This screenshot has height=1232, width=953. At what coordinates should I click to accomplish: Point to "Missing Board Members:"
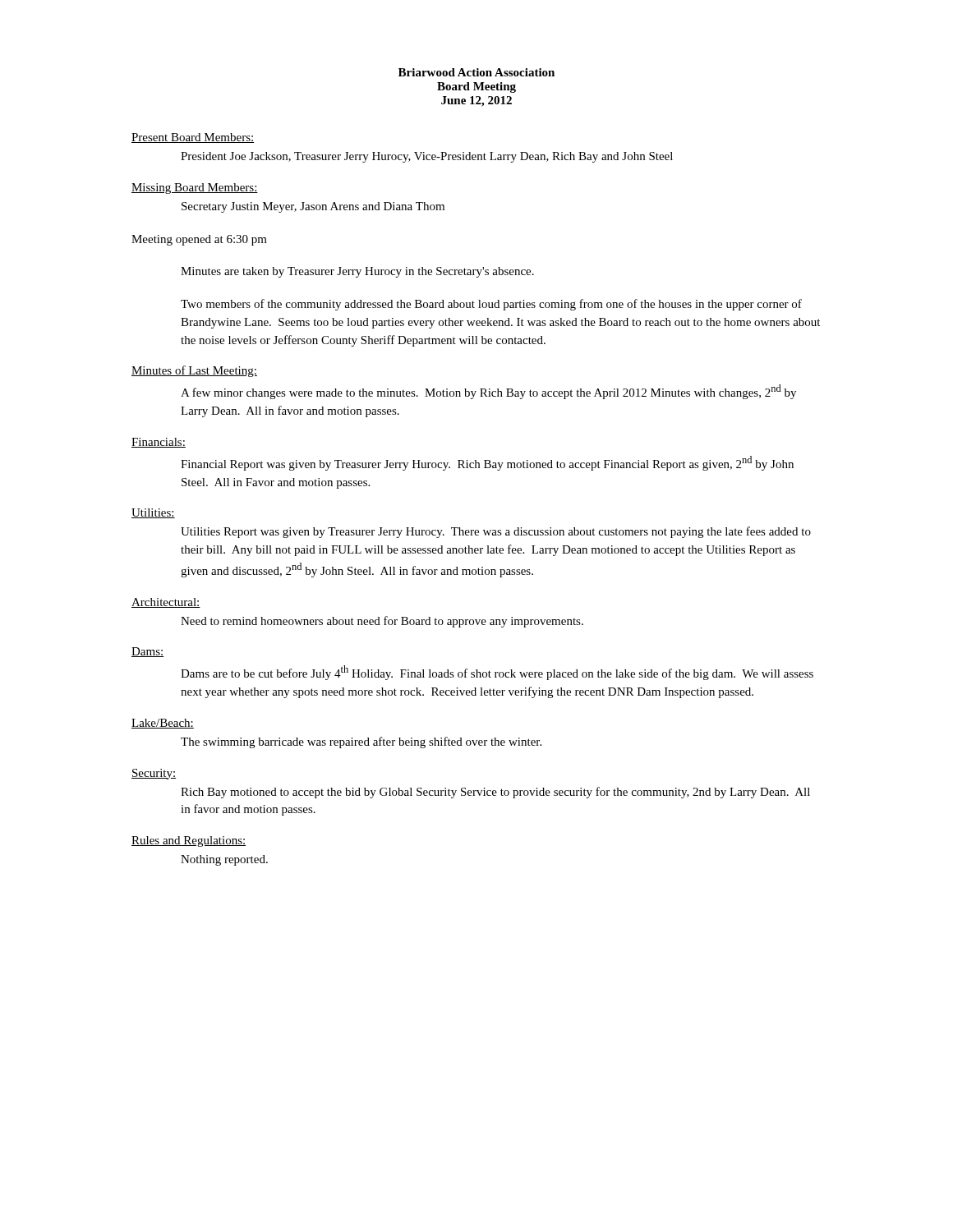pos(194,187)
